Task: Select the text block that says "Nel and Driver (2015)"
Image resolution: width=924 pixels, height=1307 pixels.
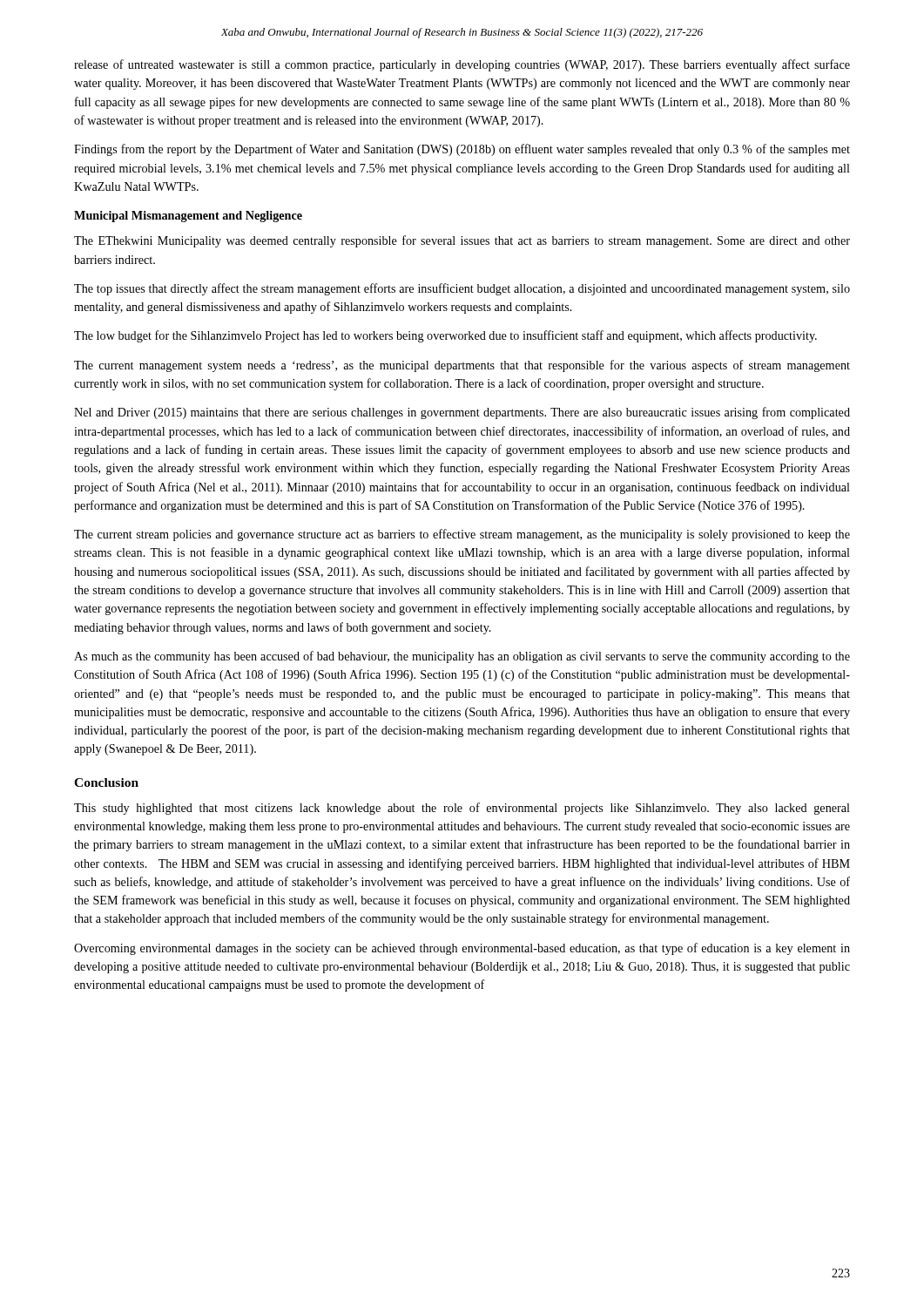Action: (x=462, y=459)
